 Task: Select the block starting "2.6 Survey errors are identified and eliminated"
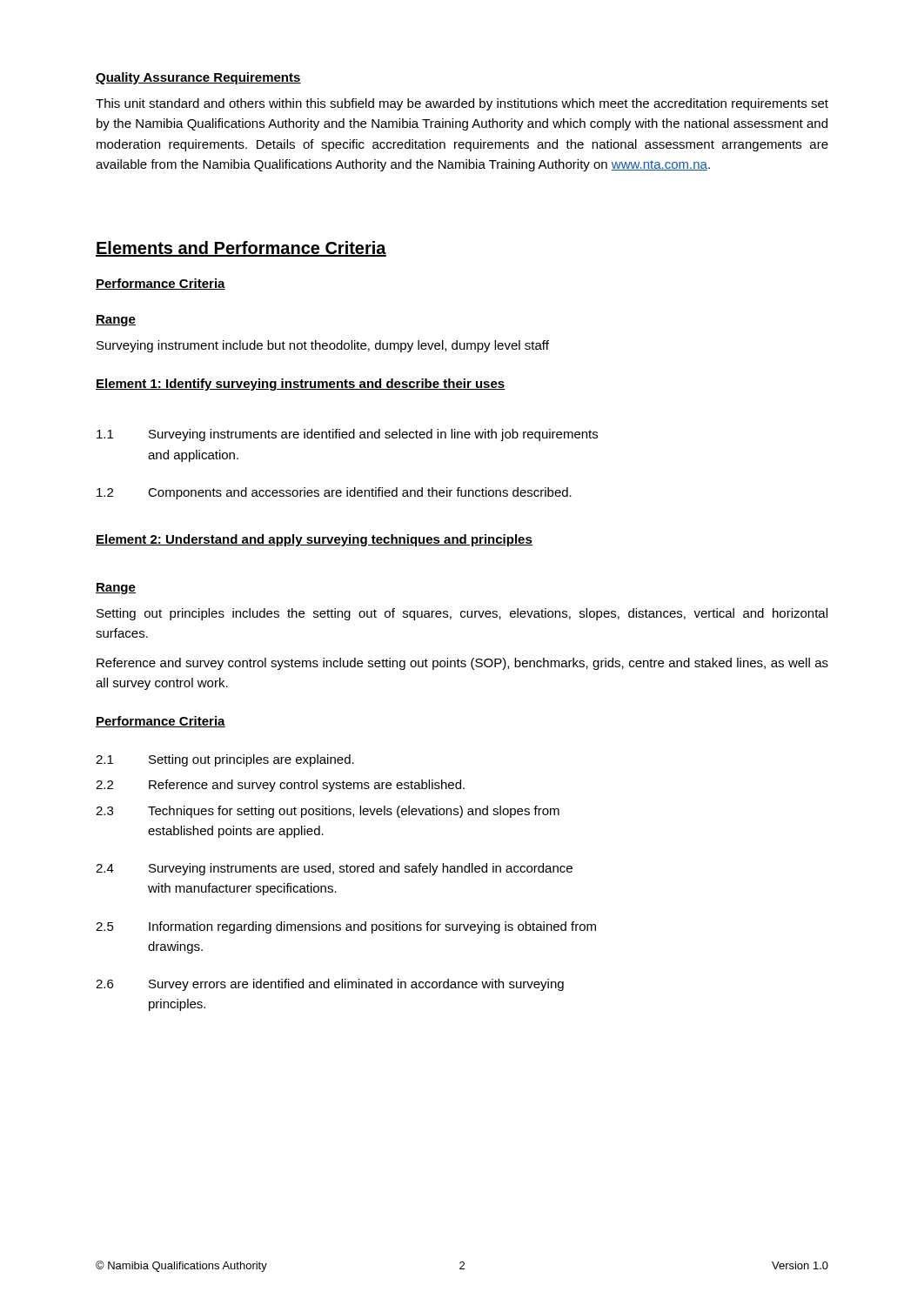click(462, 994)
